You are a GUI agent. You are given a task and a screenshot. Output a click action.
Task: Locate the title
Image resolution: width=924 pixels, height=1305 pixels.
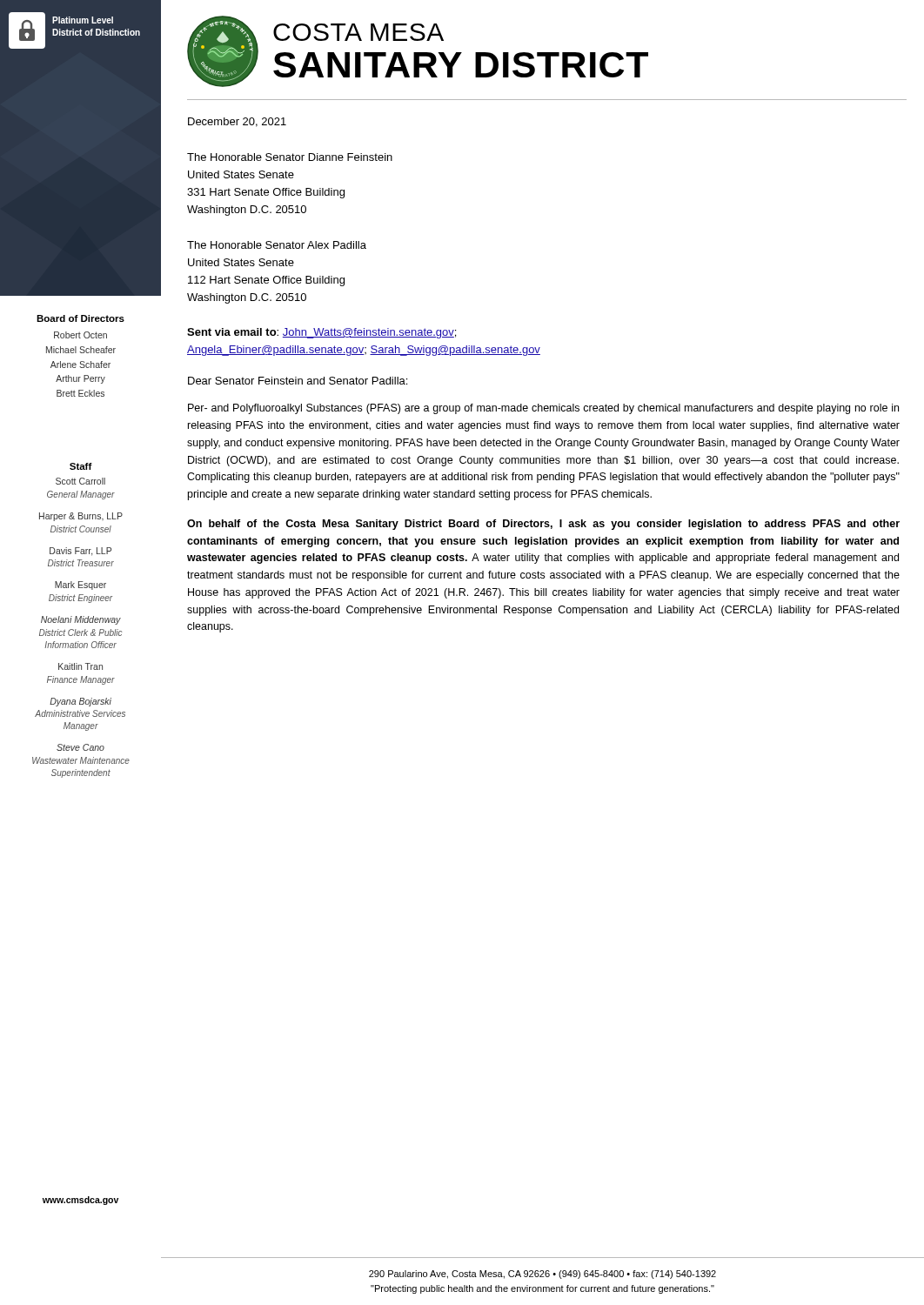[x=461, y=51]
